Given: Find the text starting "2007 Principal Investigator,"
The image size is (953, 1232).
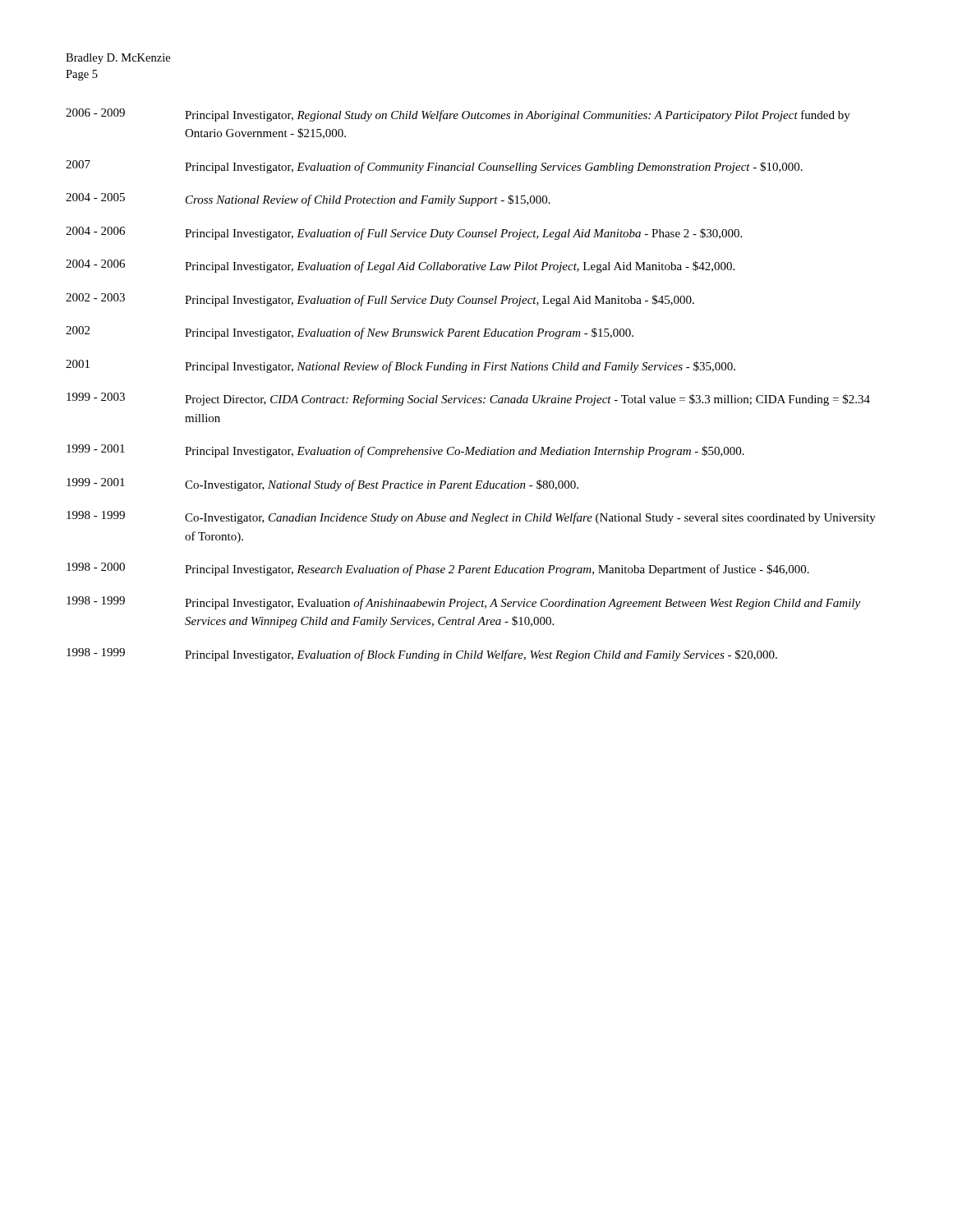Looking at the screenshot, I should (x=476, y=167).
